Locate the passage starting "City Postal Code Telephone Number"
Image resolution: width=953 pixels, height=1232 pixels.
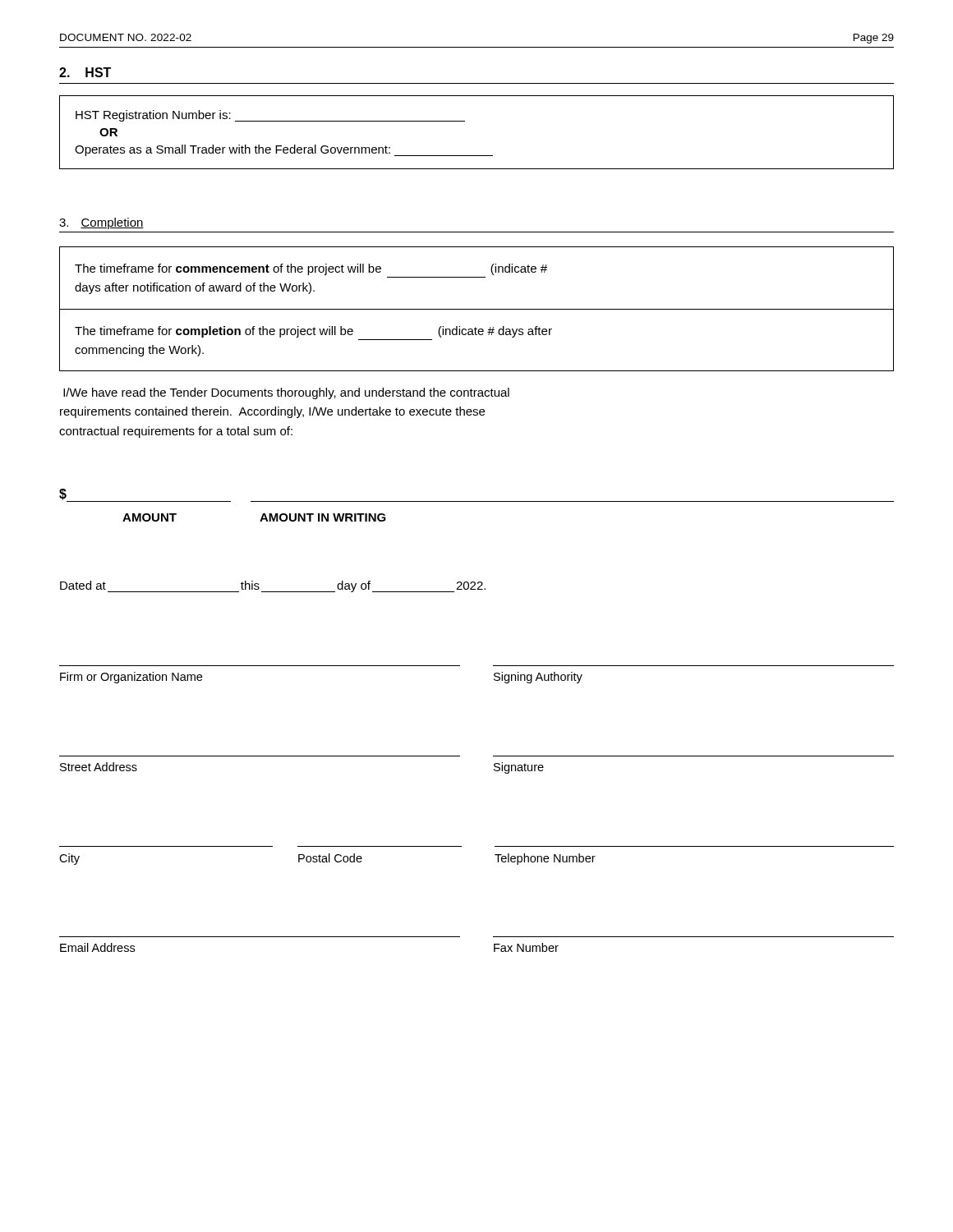tap(327, 859)
